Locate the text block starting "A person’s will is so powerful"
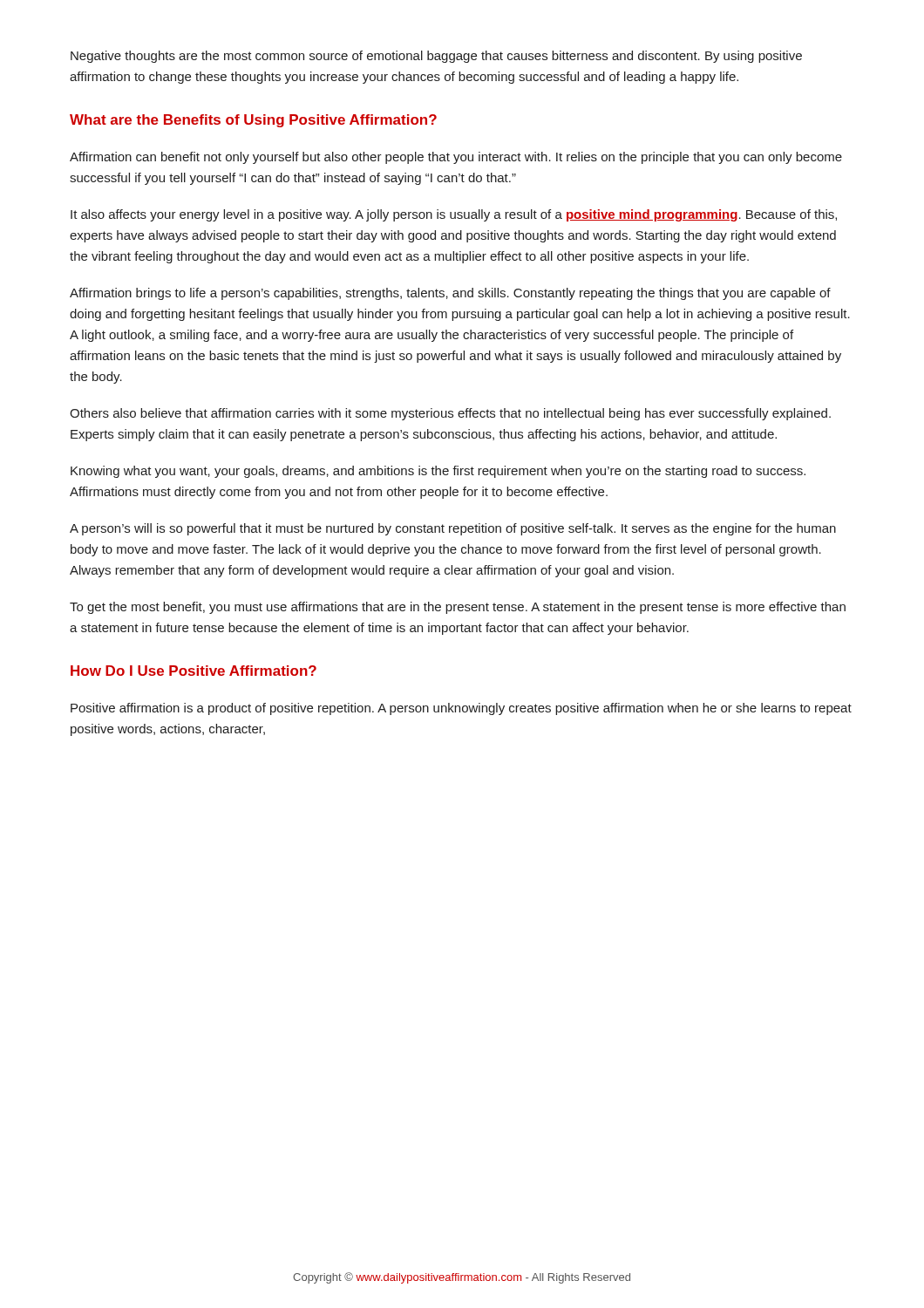 pos(453,549)
